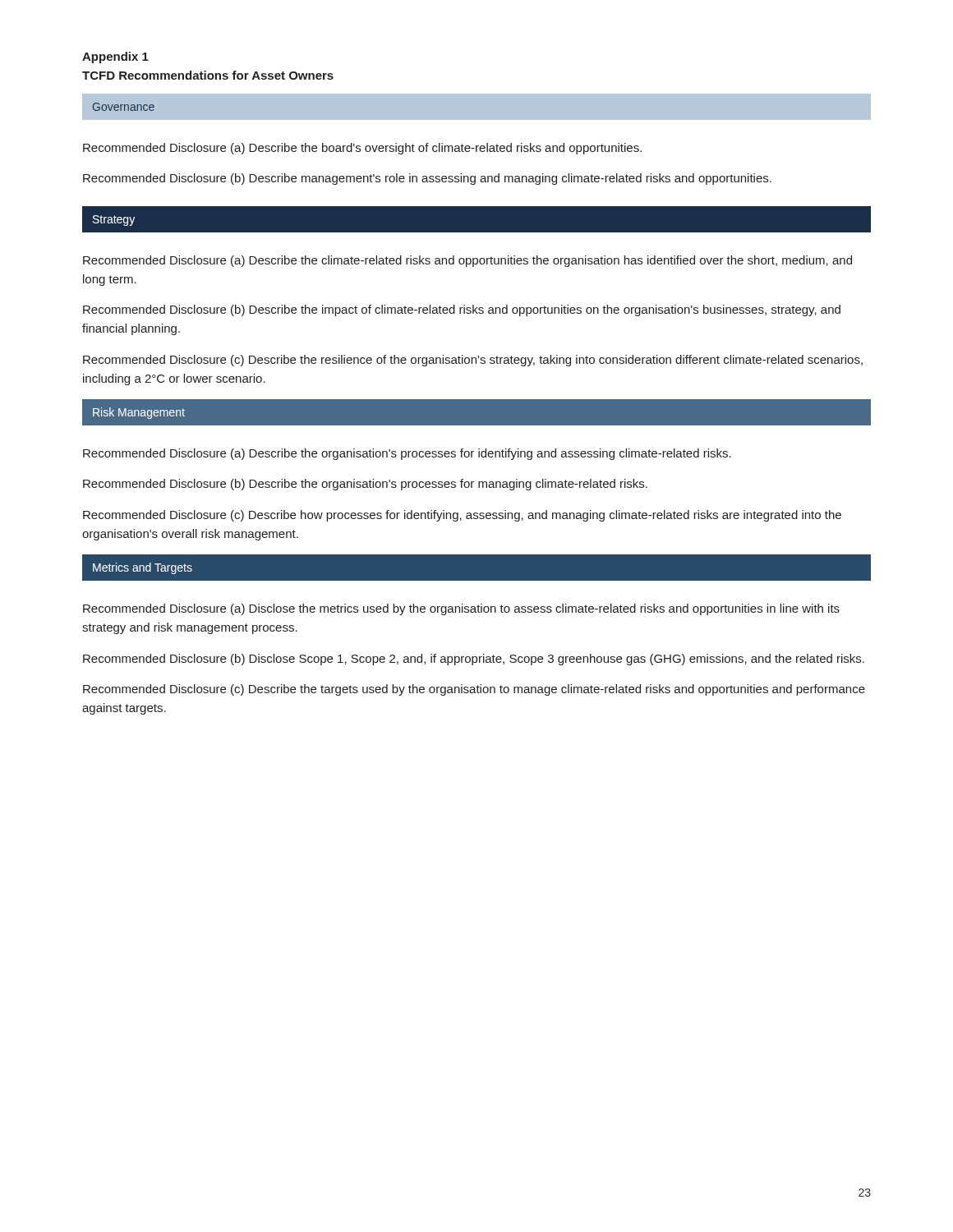Image resolution: width=953 pixels, height=1232 pixels.
Task: Navigate to the block starting "Recommended Disclosure (b) Disclose"
Action: pos(474,658)
